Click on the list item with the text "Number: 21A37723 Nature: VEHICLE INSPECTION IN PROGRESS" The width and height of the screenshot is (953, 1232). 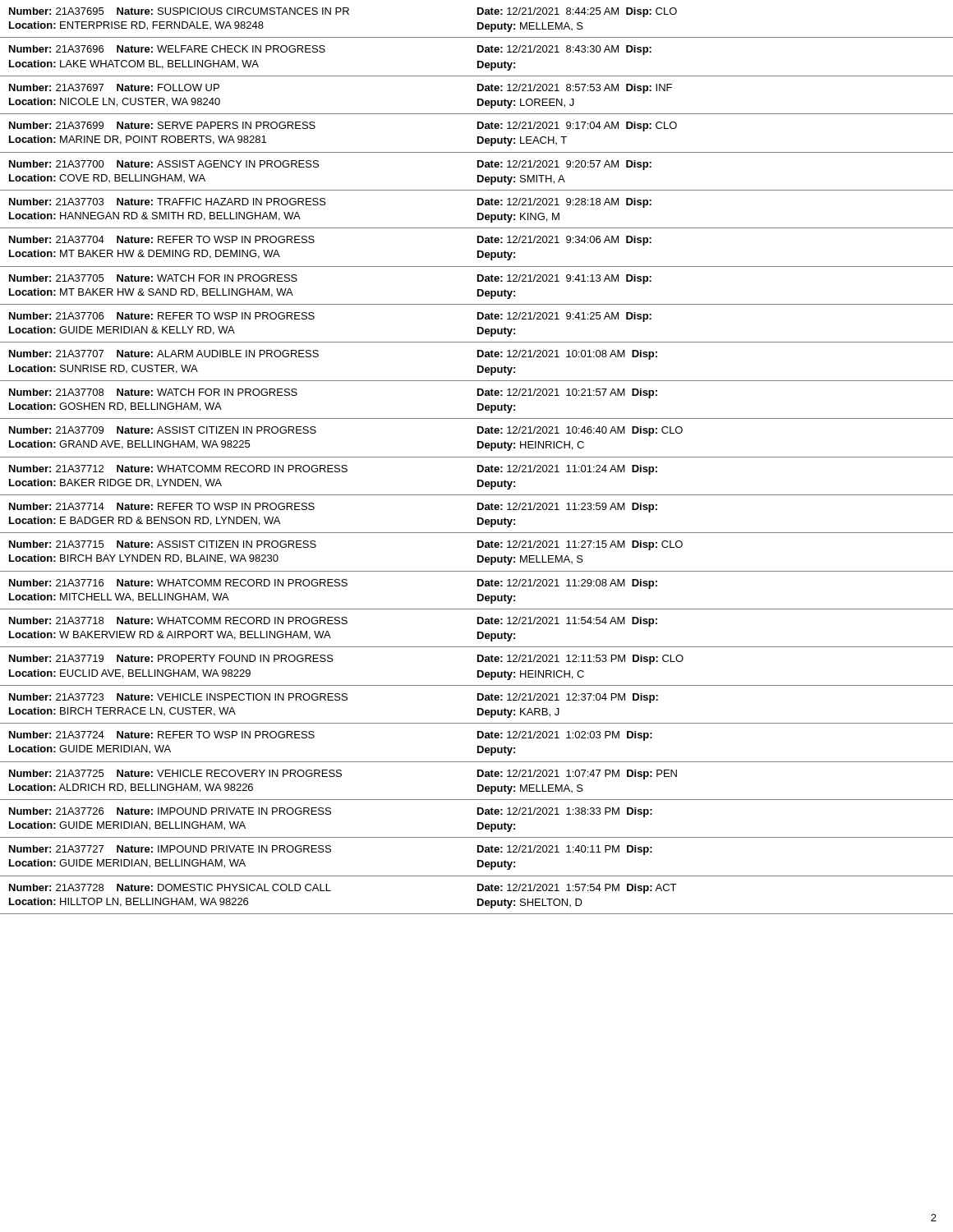tap(476, 705)
